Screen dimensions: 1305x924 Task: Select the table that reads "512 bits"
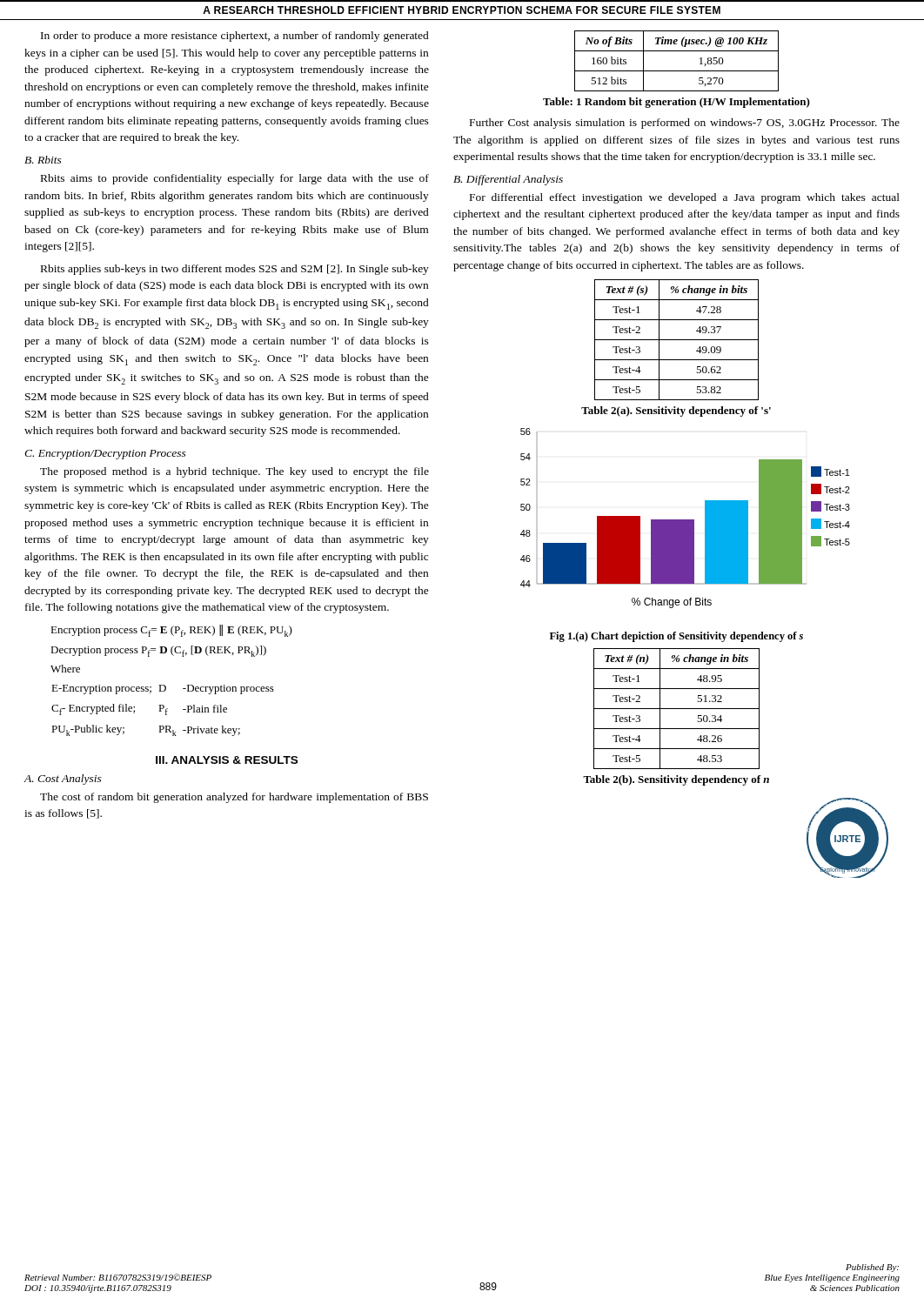pyautogui.click(x=676, y=61)
